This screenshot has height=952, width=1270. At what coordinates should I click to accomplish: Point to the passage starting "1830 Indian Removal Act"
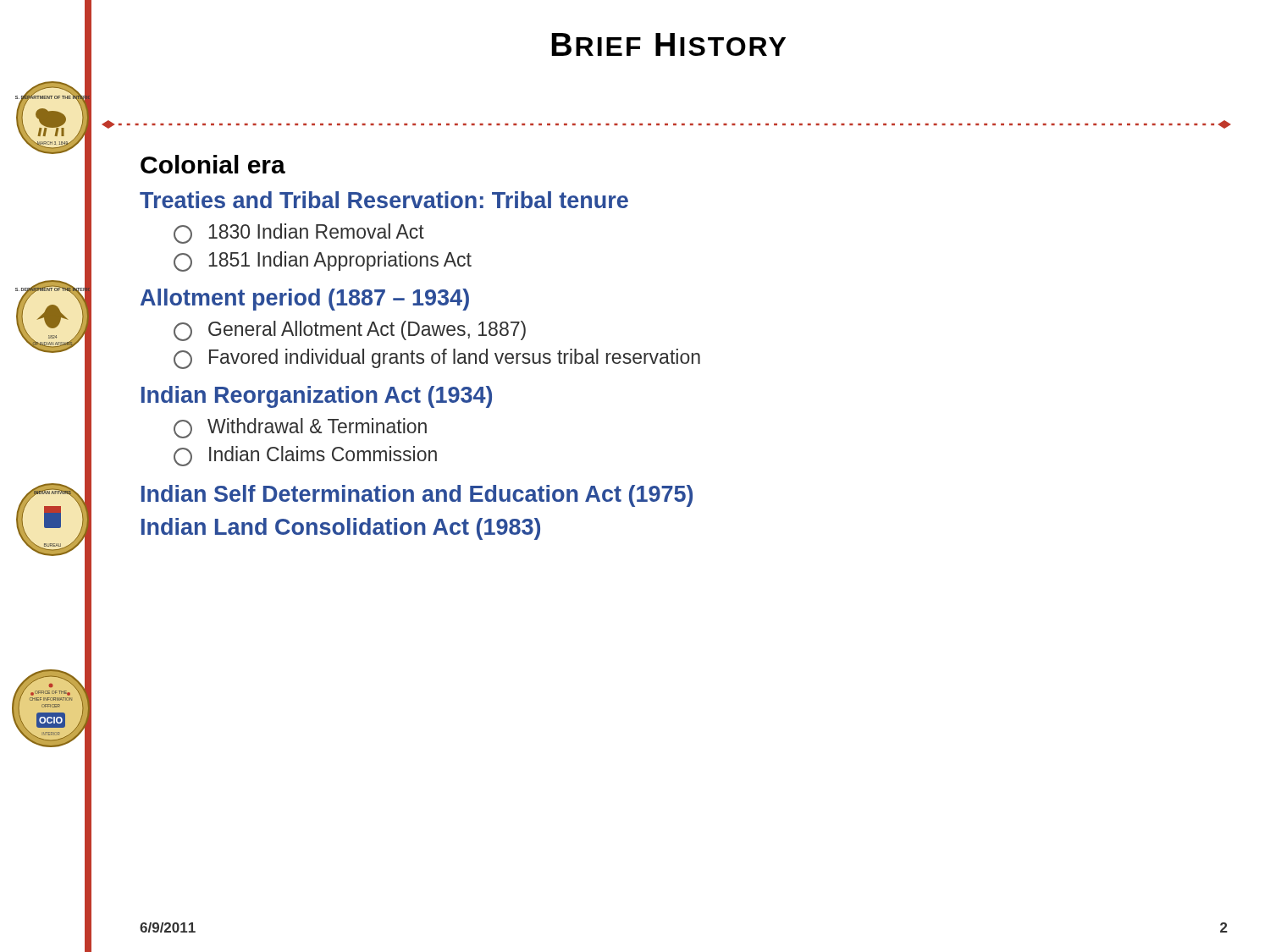(x=299, y=232)
